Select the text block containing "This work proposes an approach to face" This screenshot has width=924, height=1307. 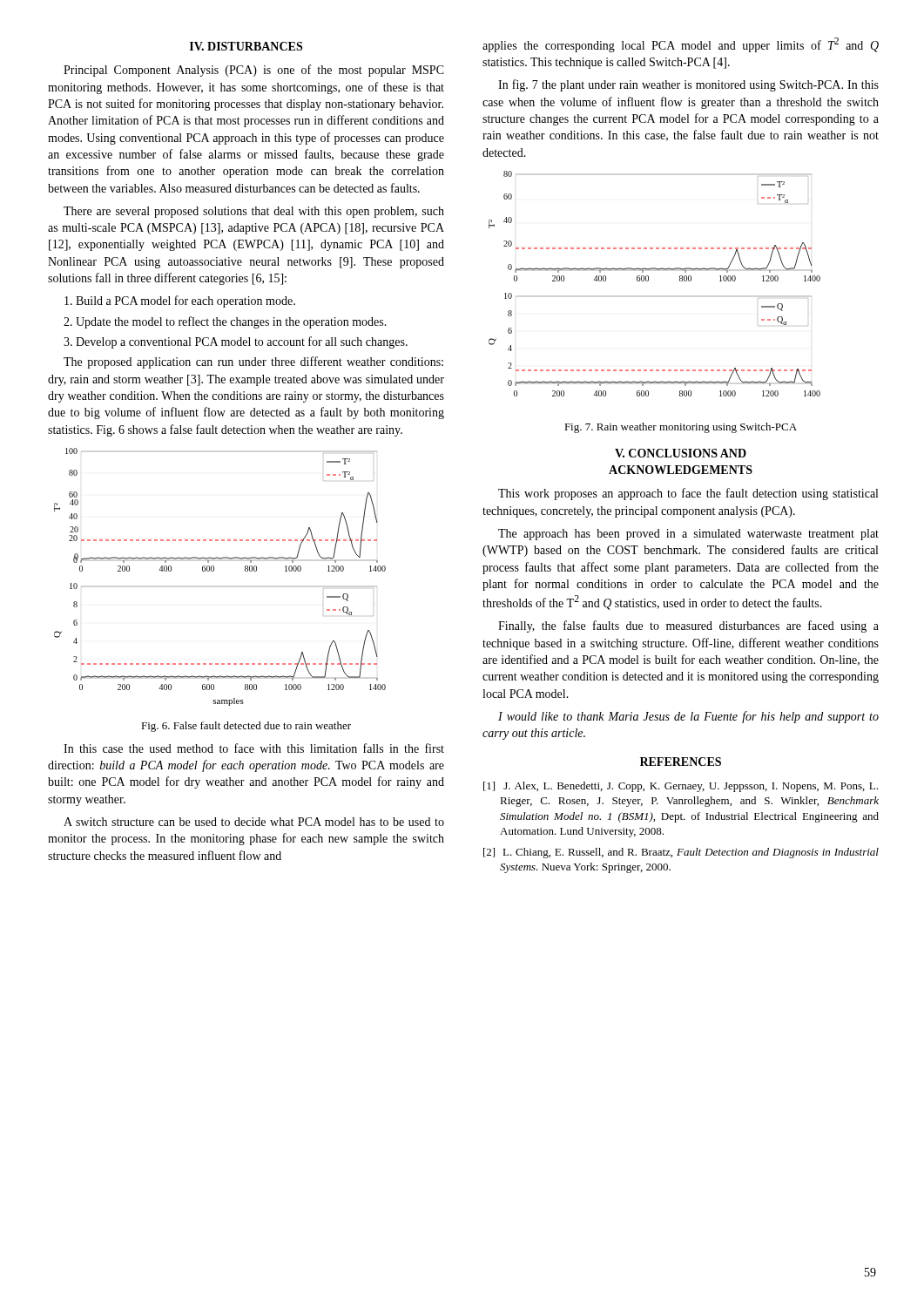681,502
